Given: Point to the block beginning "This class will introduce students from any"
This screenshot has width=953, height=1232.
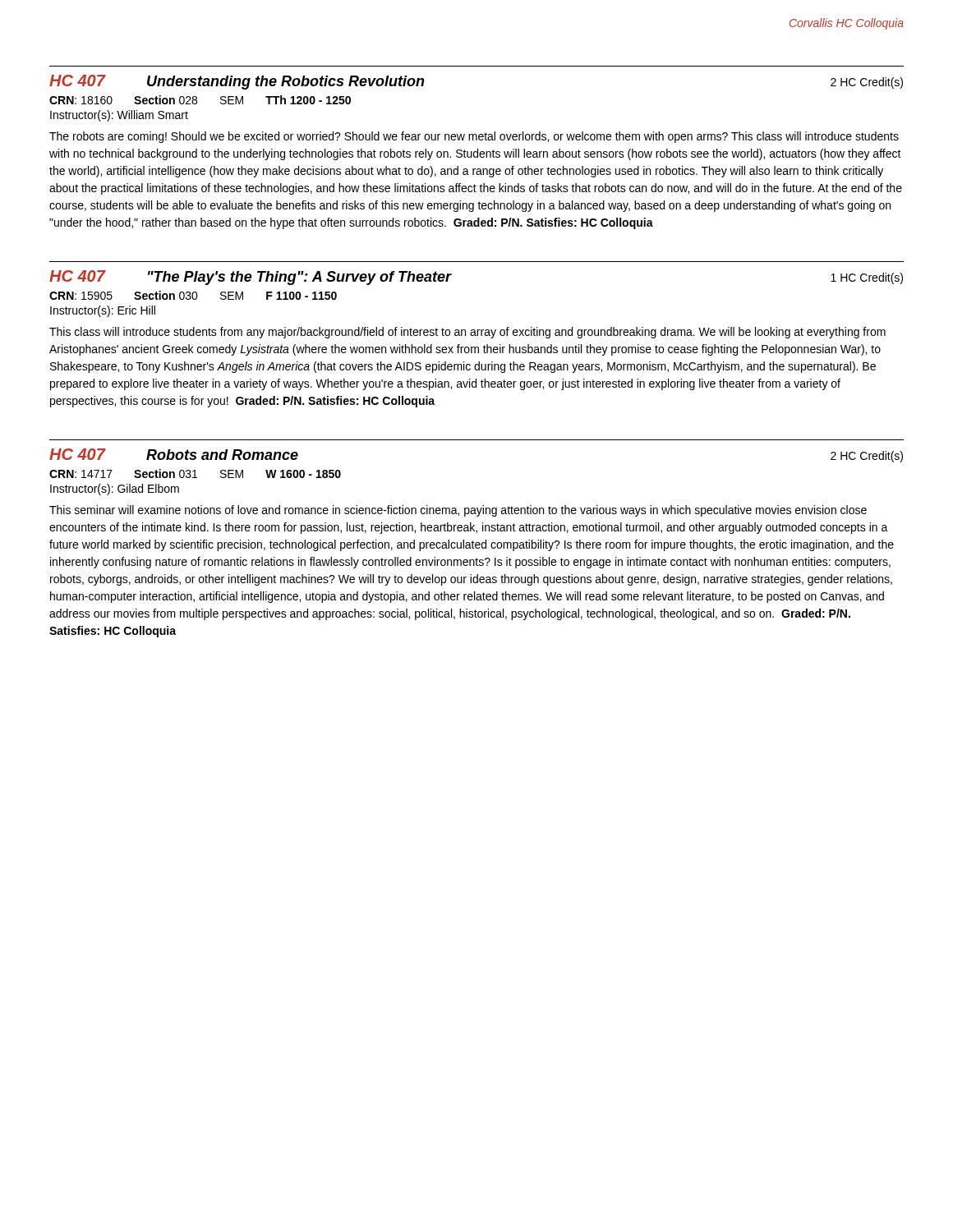Looking at the screenshot, I should [468, 366].
